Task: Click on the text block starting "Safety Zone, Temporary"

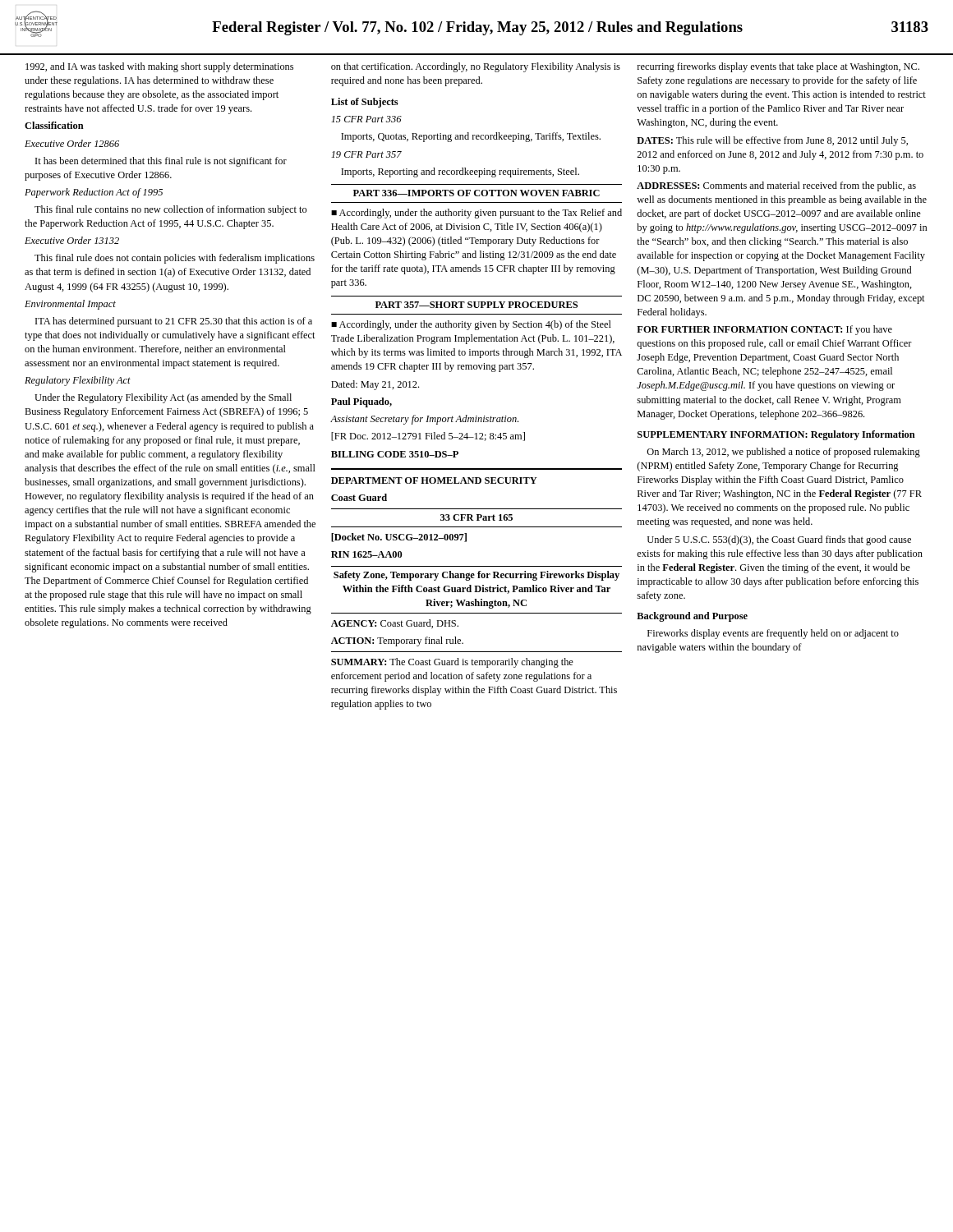Action: (x=476, y=589)
